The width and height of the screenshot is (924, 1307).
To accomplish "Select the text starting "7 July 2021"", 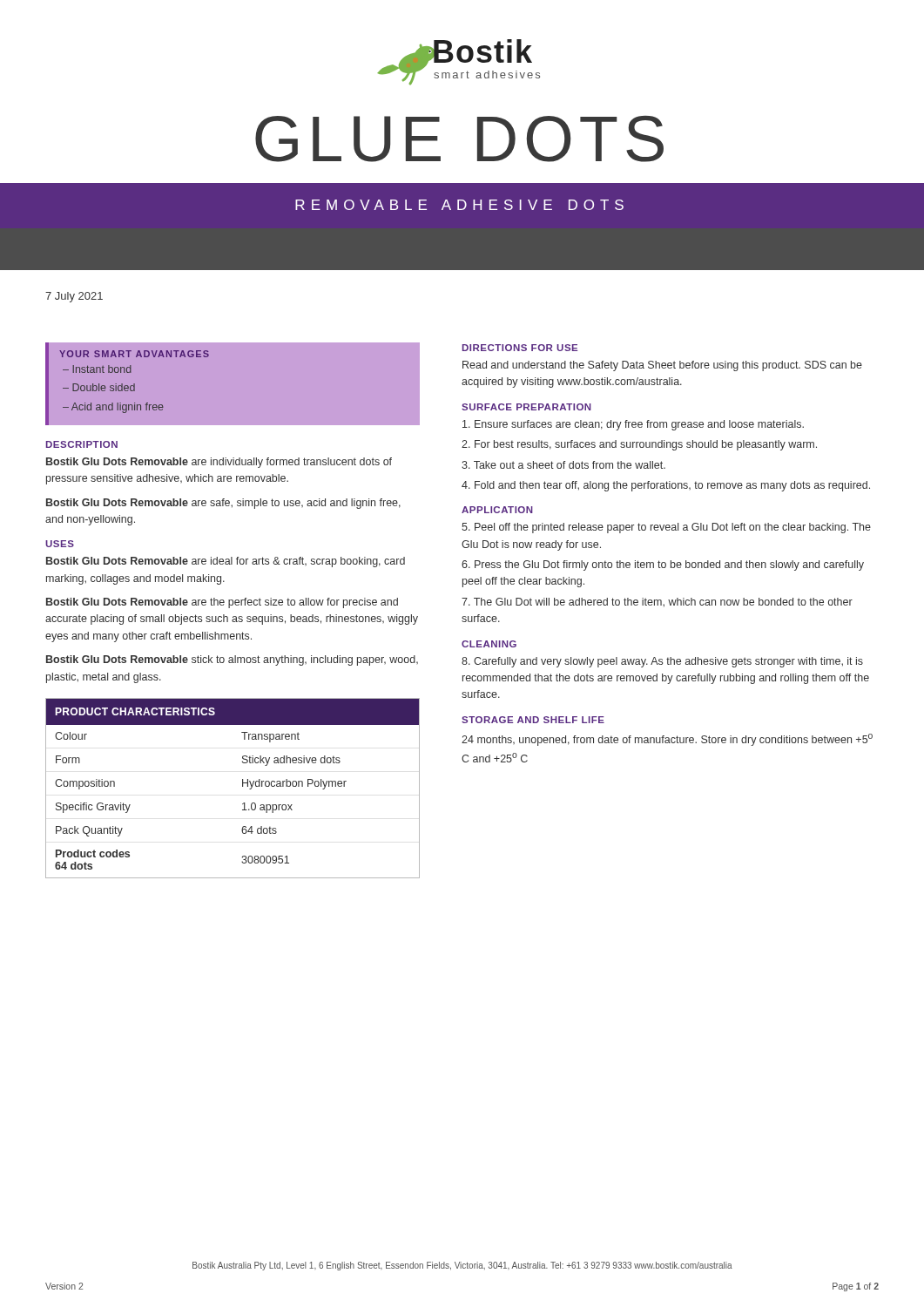I will [74, 296].
